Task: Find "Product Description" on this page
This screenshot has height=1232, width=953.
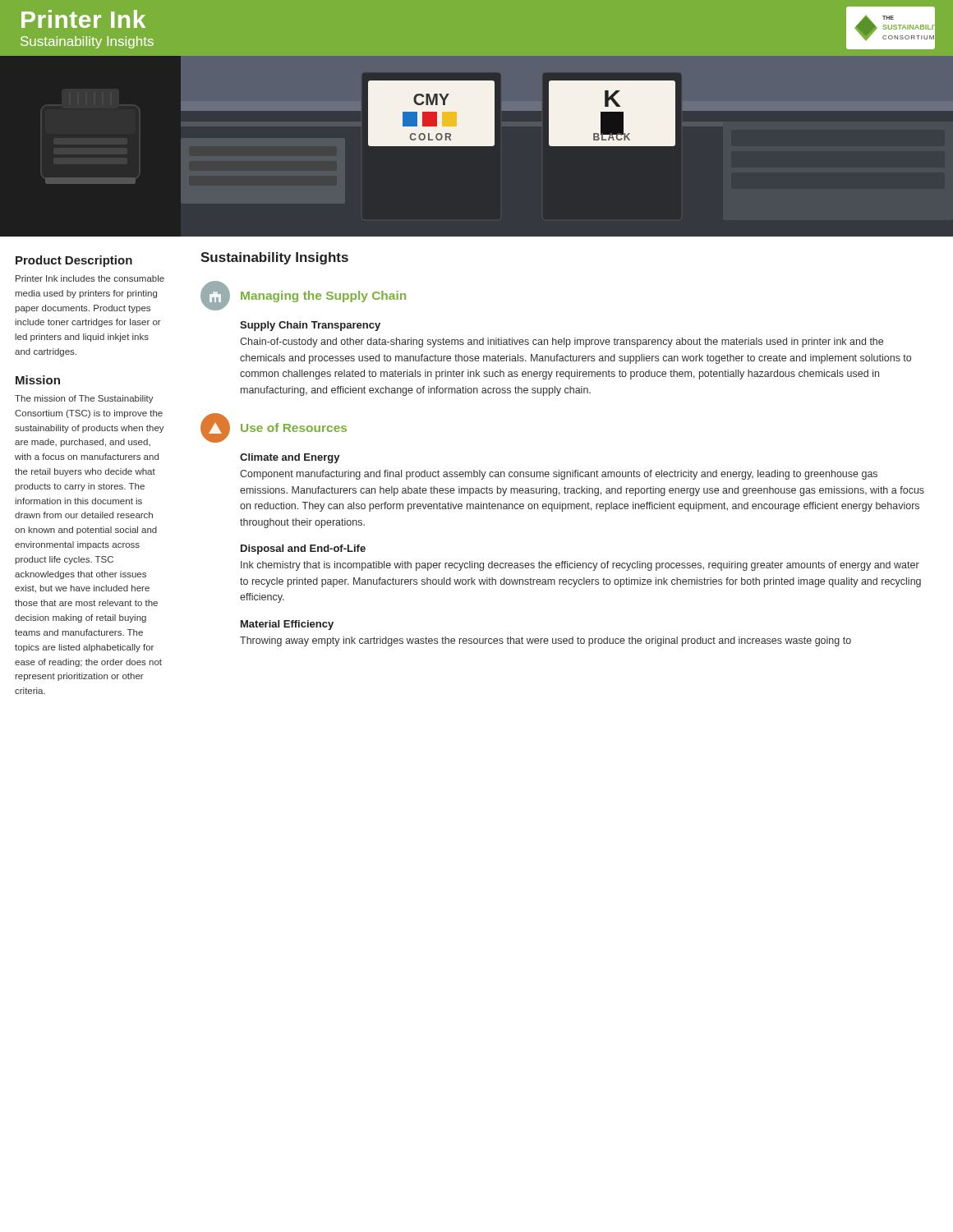Action: 74,260
